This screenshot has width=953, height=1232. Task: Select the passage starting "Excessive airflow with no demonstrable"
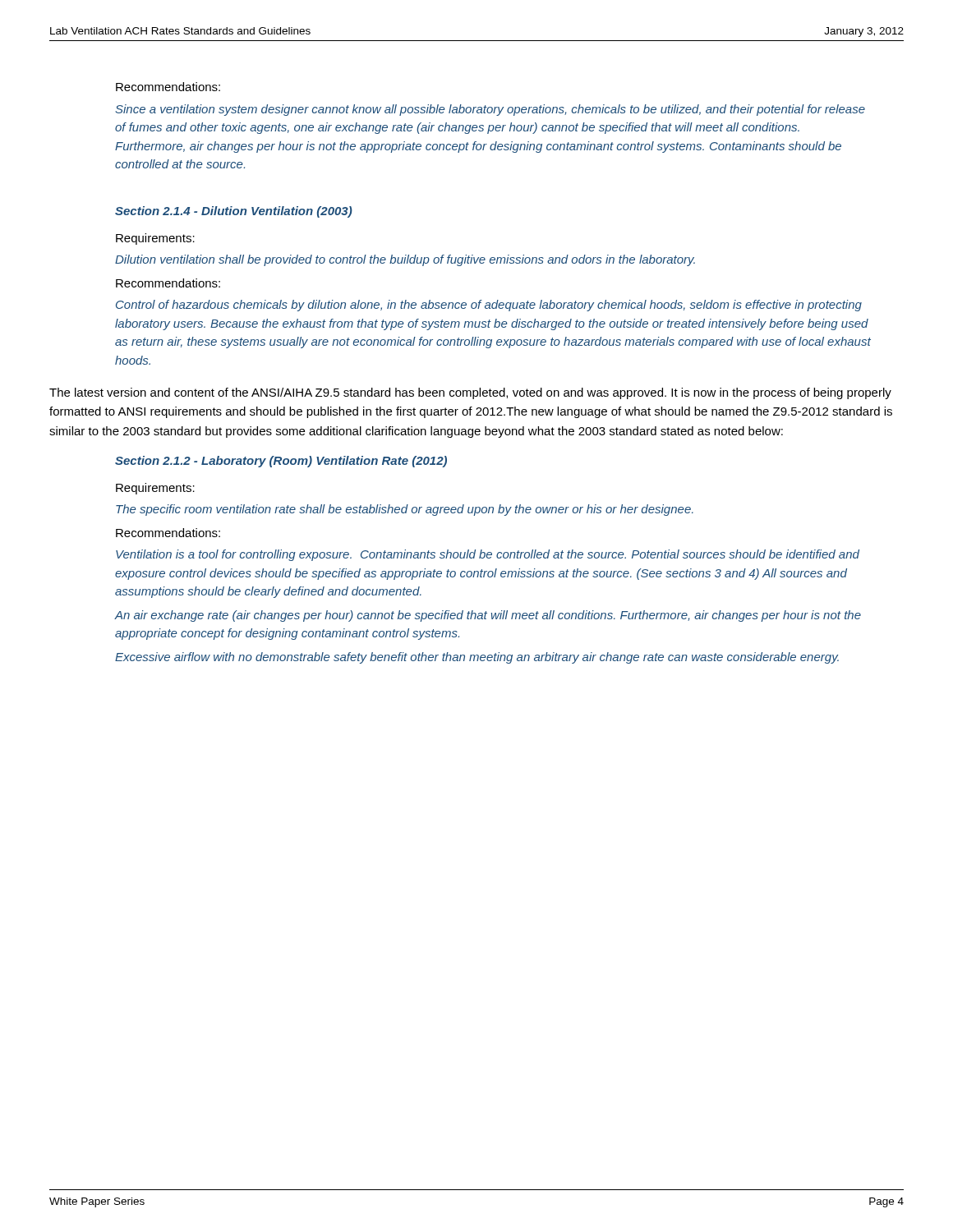(x=478, y=656)
